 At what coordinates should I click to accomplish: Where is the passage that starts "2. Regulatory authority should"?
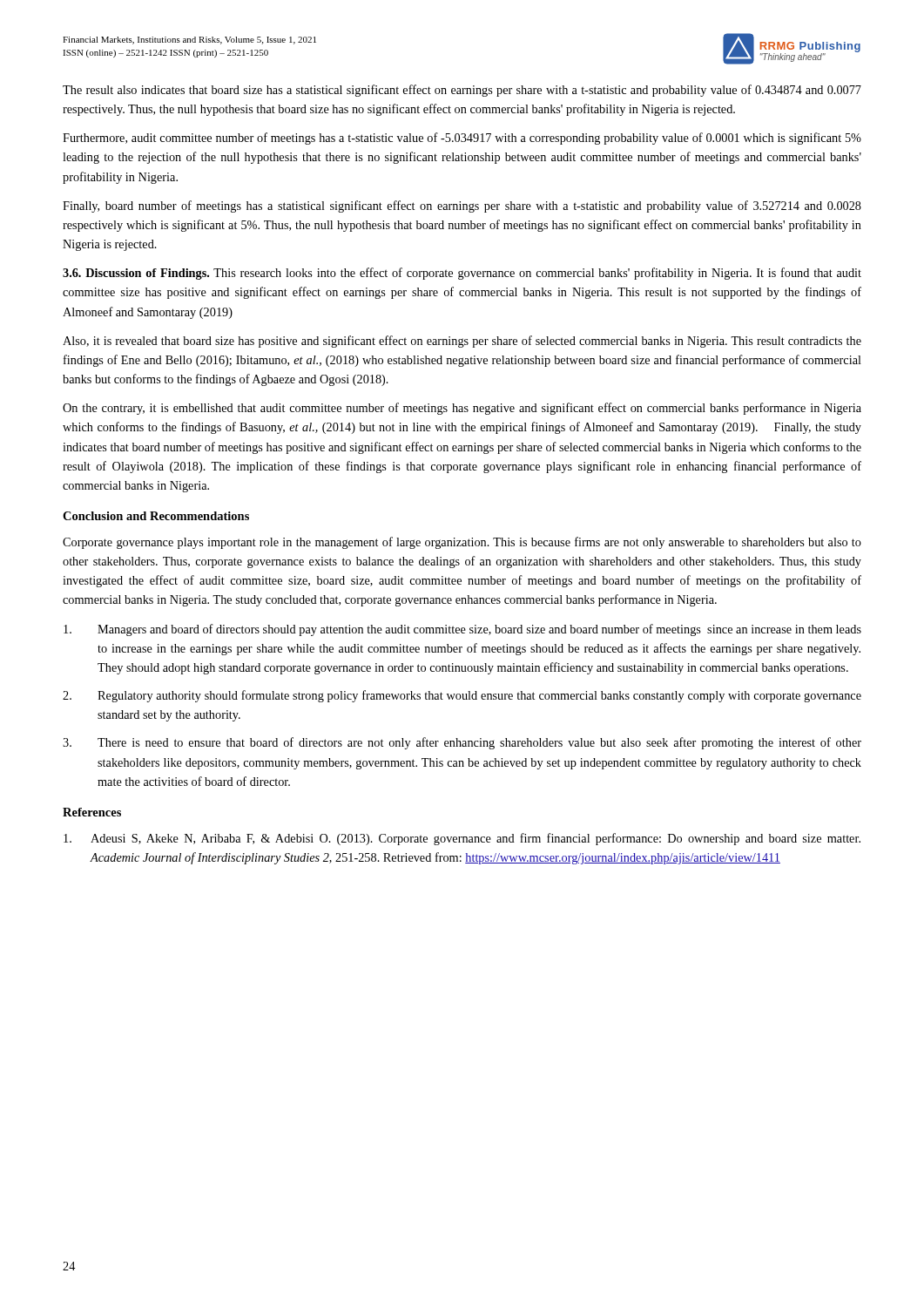[x=462, y=705]
